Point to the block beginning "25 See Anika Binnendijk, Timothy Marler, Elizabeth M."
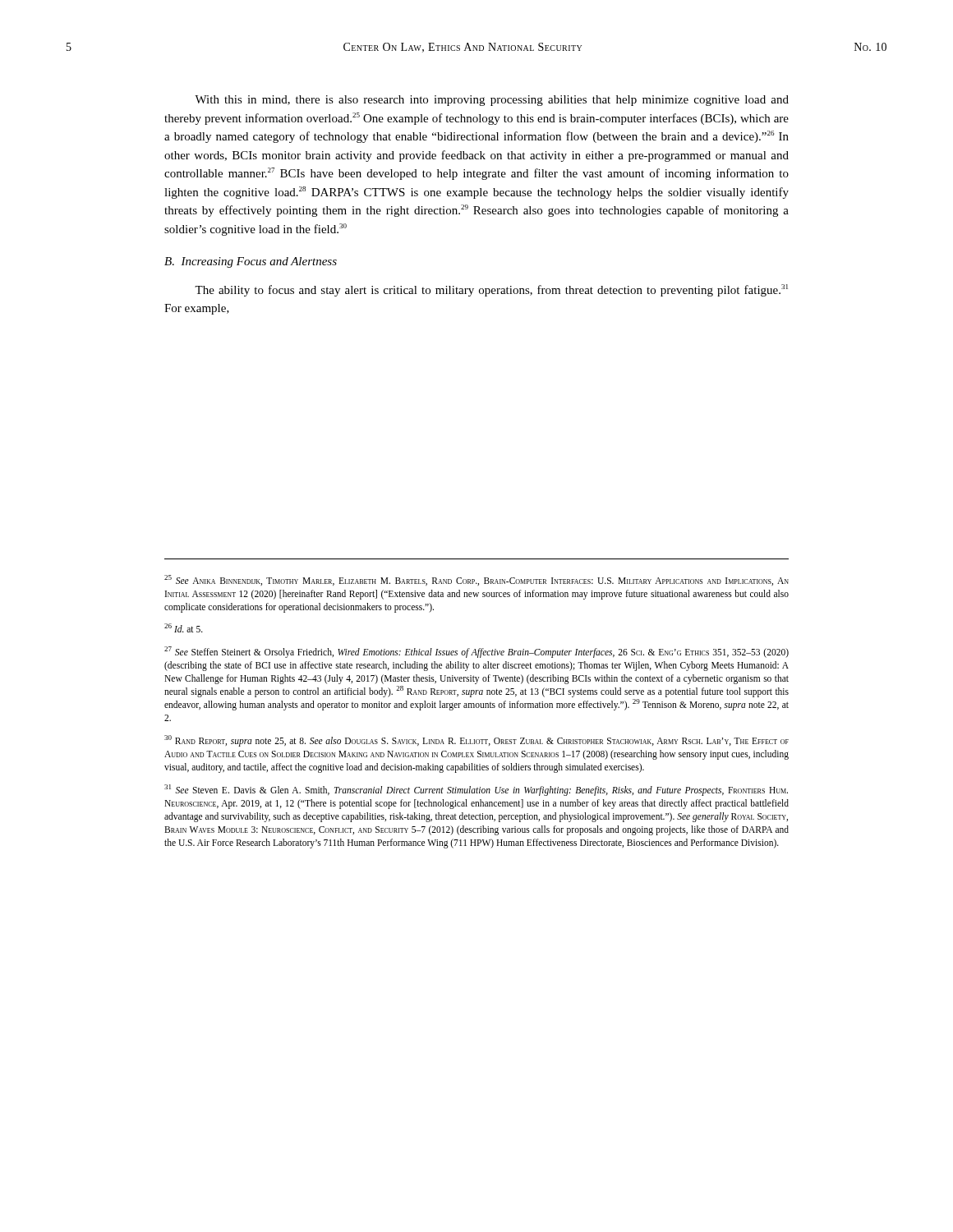This screenshot has width=953, height=1232. (476, 593)
